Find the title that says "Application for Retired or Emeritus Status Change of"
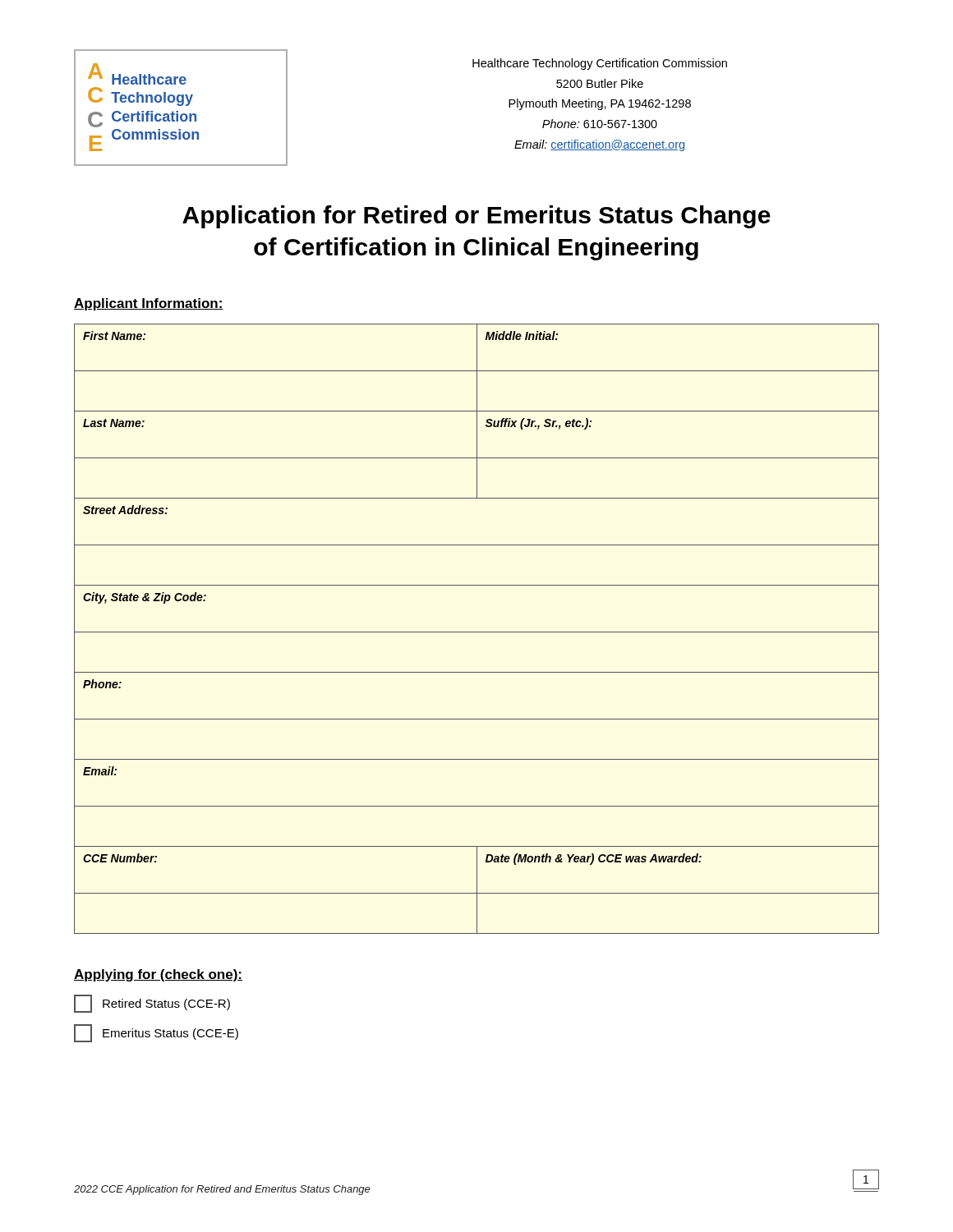953x1232 pixels. 476,230
